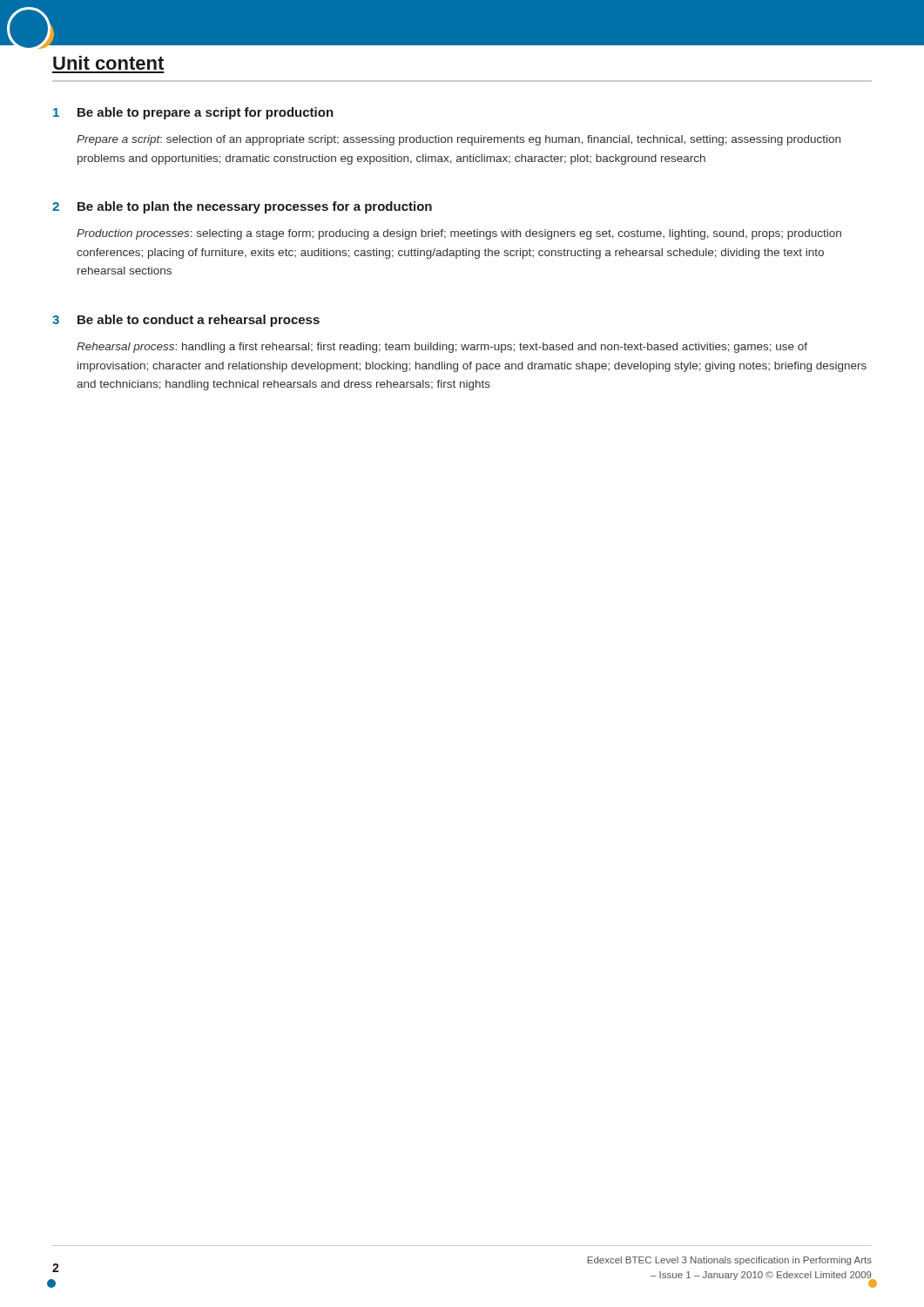Point to the section header beginning "3 Be able"
Screen dimensions: 1307x924
[x=186, y=319]
